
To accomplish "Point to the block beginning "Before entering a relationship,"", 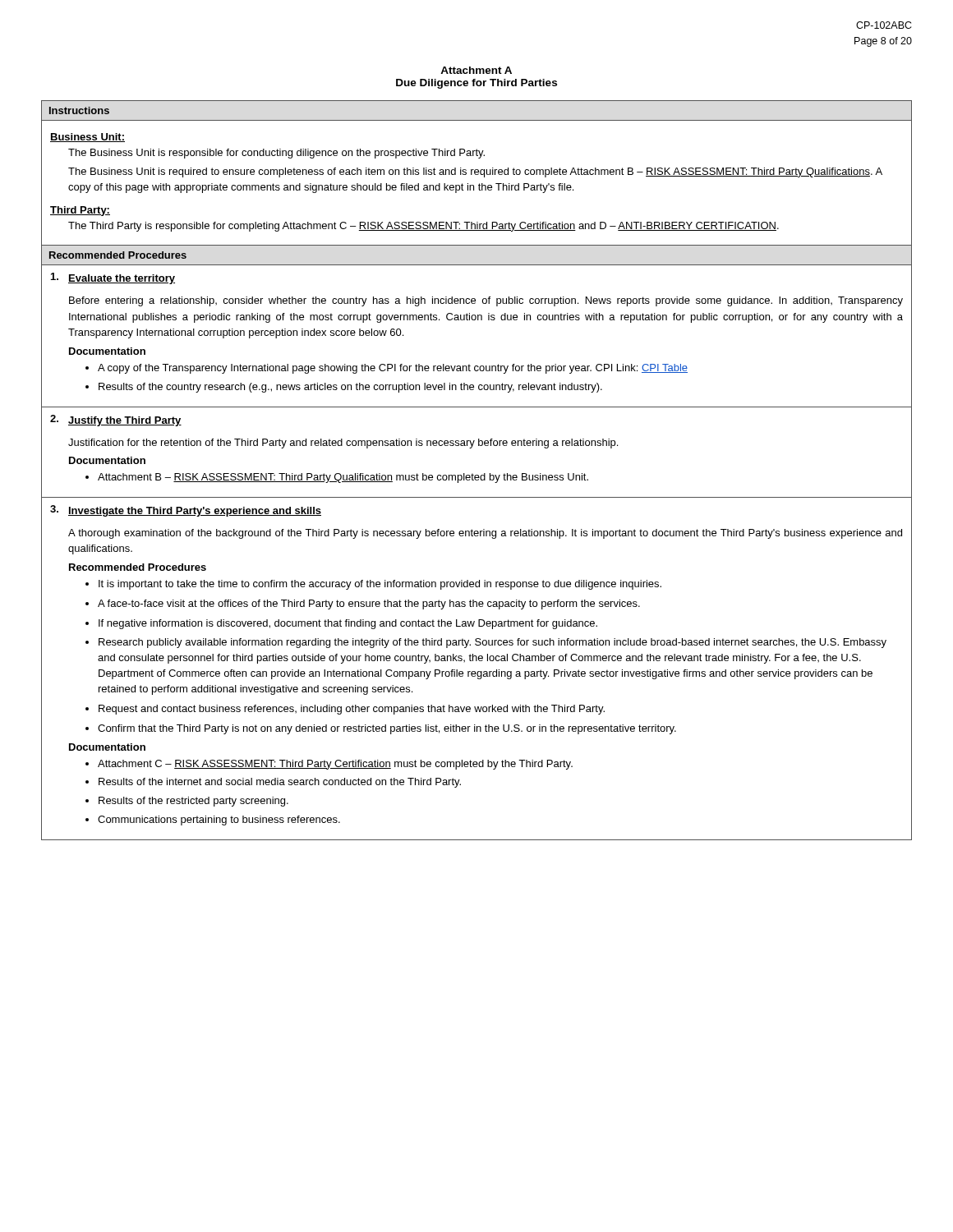I will (486, 317).
